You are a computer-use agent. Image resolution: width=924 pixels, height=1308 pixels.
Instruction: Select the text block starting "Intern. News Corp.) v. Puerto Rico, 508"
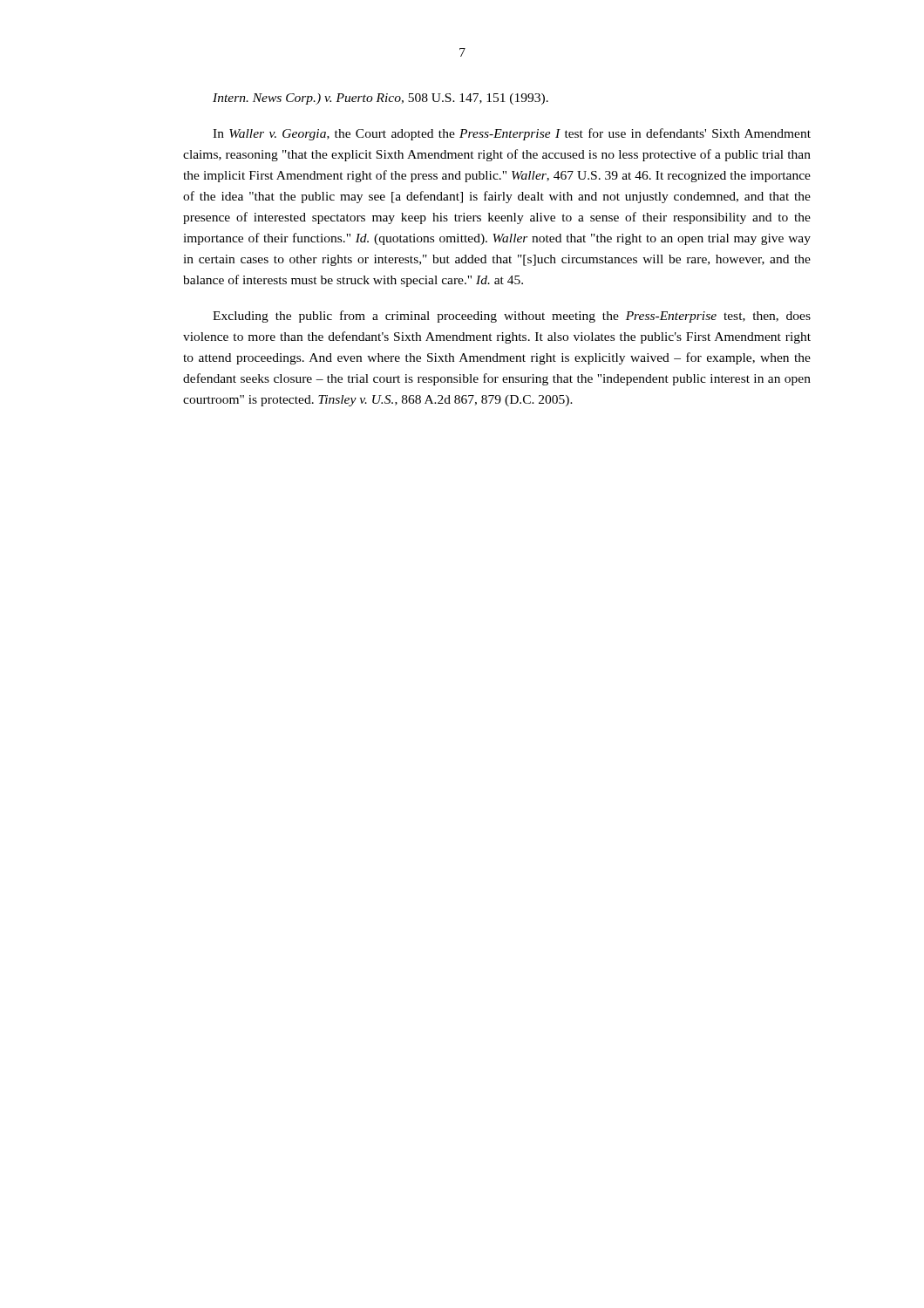(x=497, y=249)
